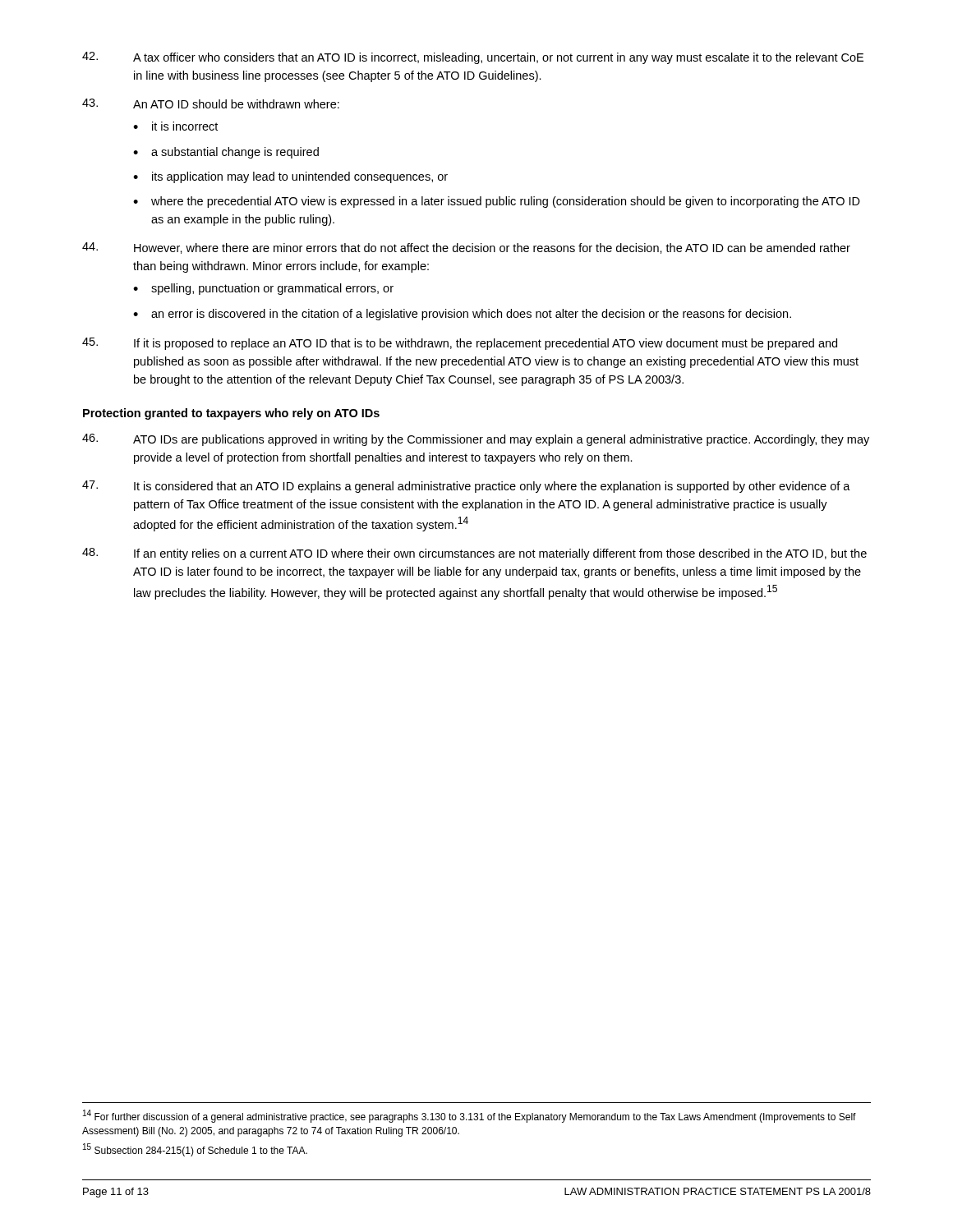Find the text block starting "47. It is considered that an"
The height and width of the screenshot is (1232, 953).
[x=476, y=506]
